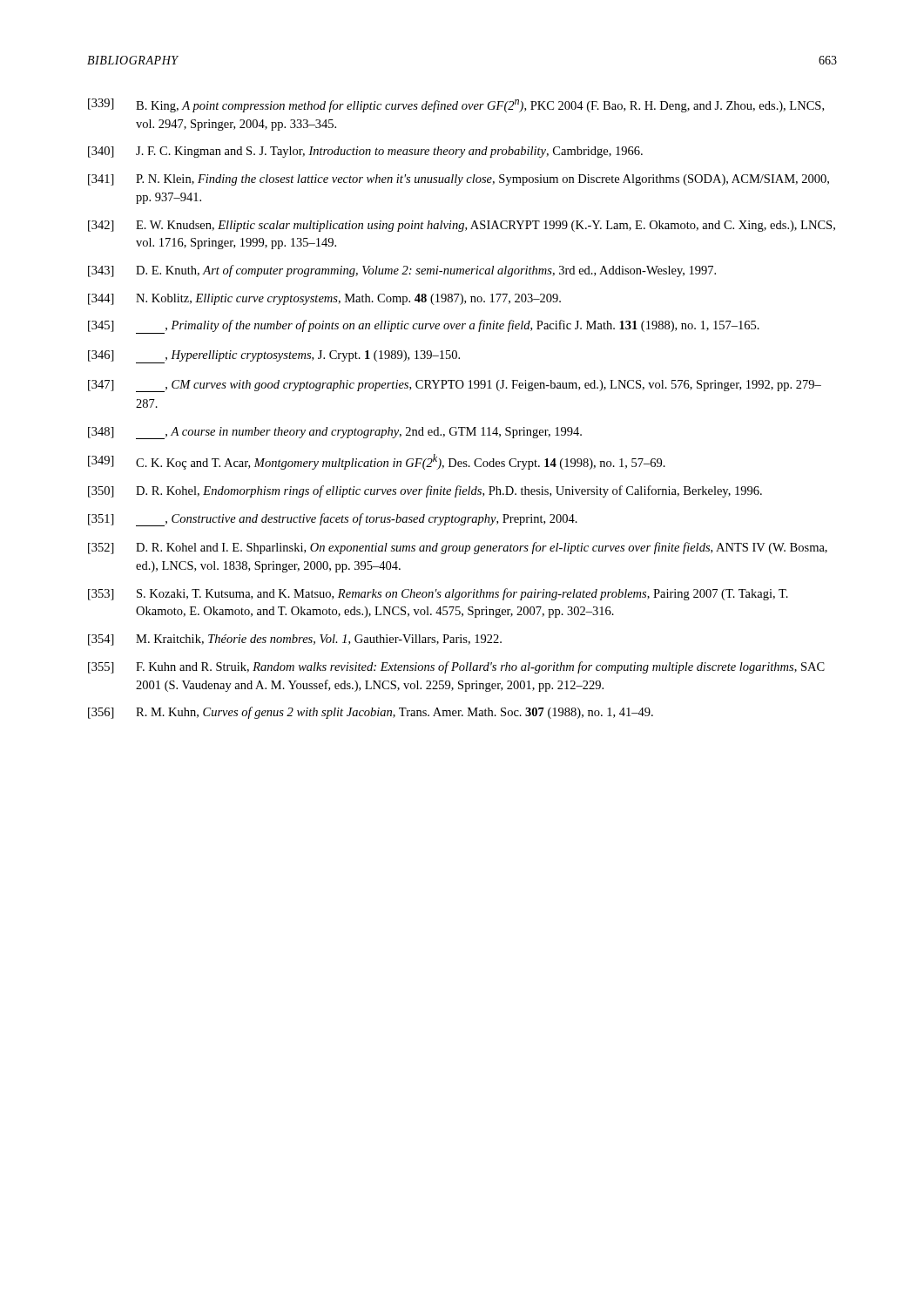Image resolution: width=924 pixels, height=1307 pixels.
Task: Find the block starting "[355] F. Kuhn and"
Action: pyautogui.click(x=462, y=676)
